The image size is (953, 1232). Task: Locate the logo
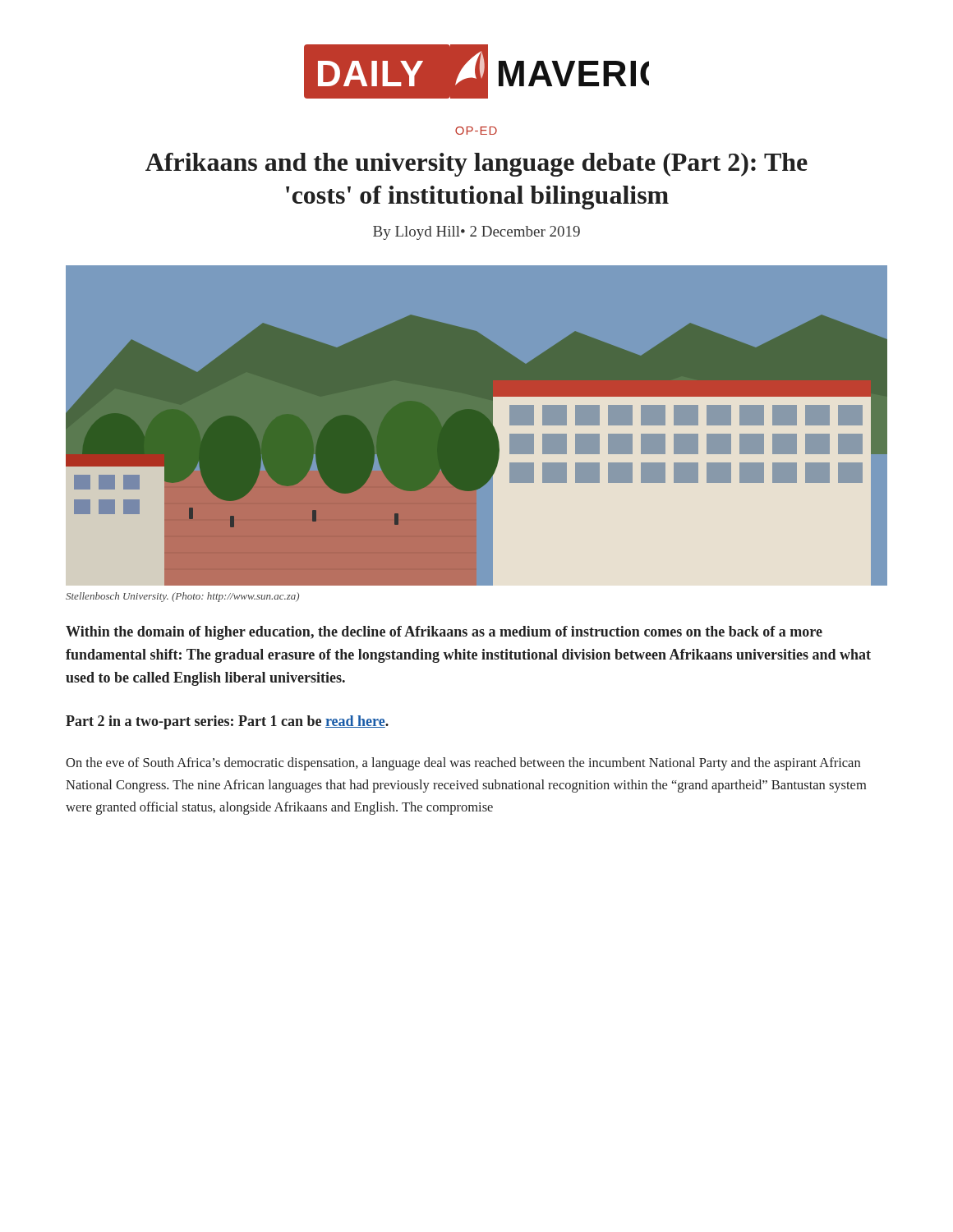(476, 62)
